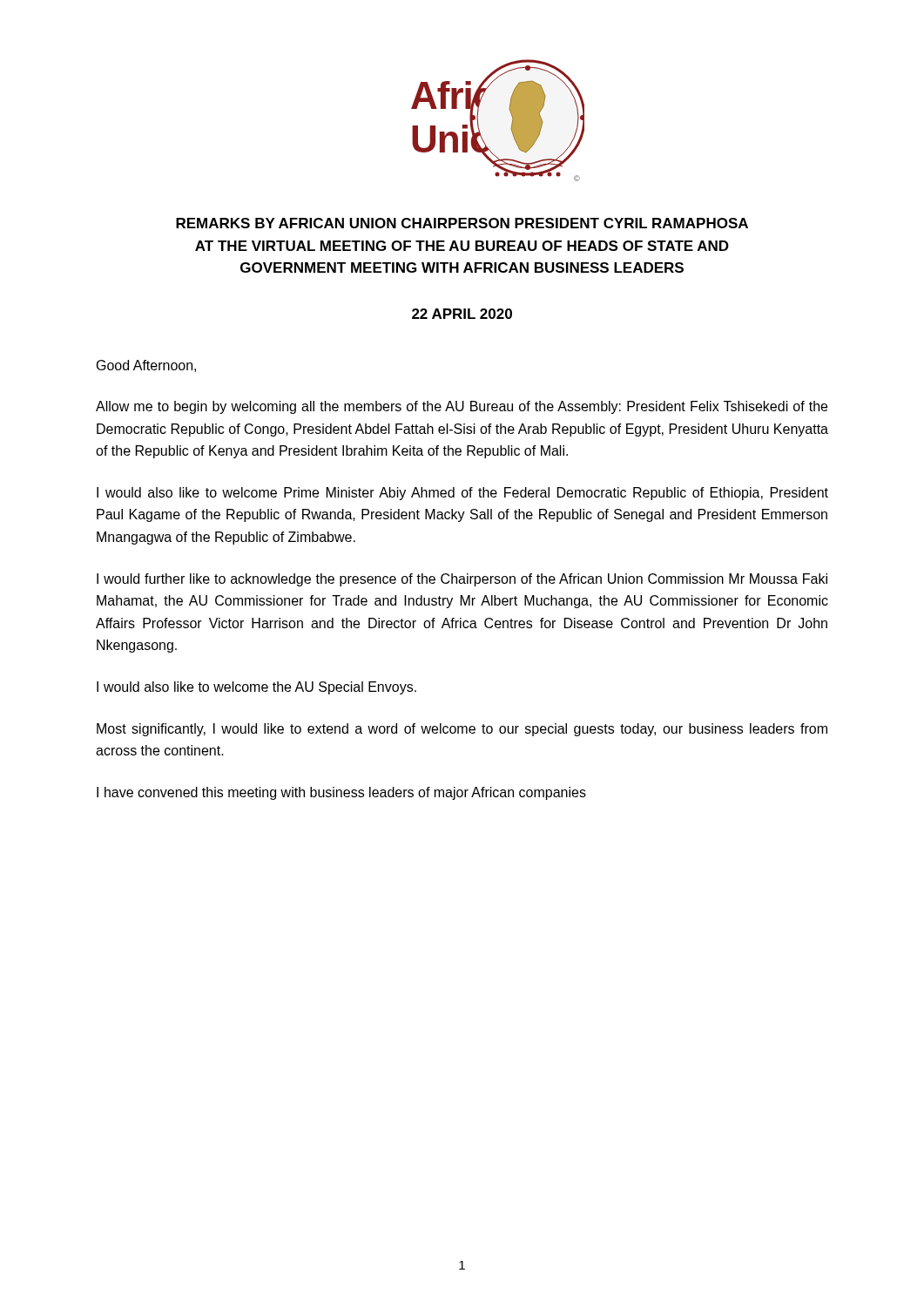
Task: Locate the title that reads "REMARKS BY AFRICAN UNION CHAIRPERSON PRESIDENT CYRIL"
Action: click(x=462, y=246)
